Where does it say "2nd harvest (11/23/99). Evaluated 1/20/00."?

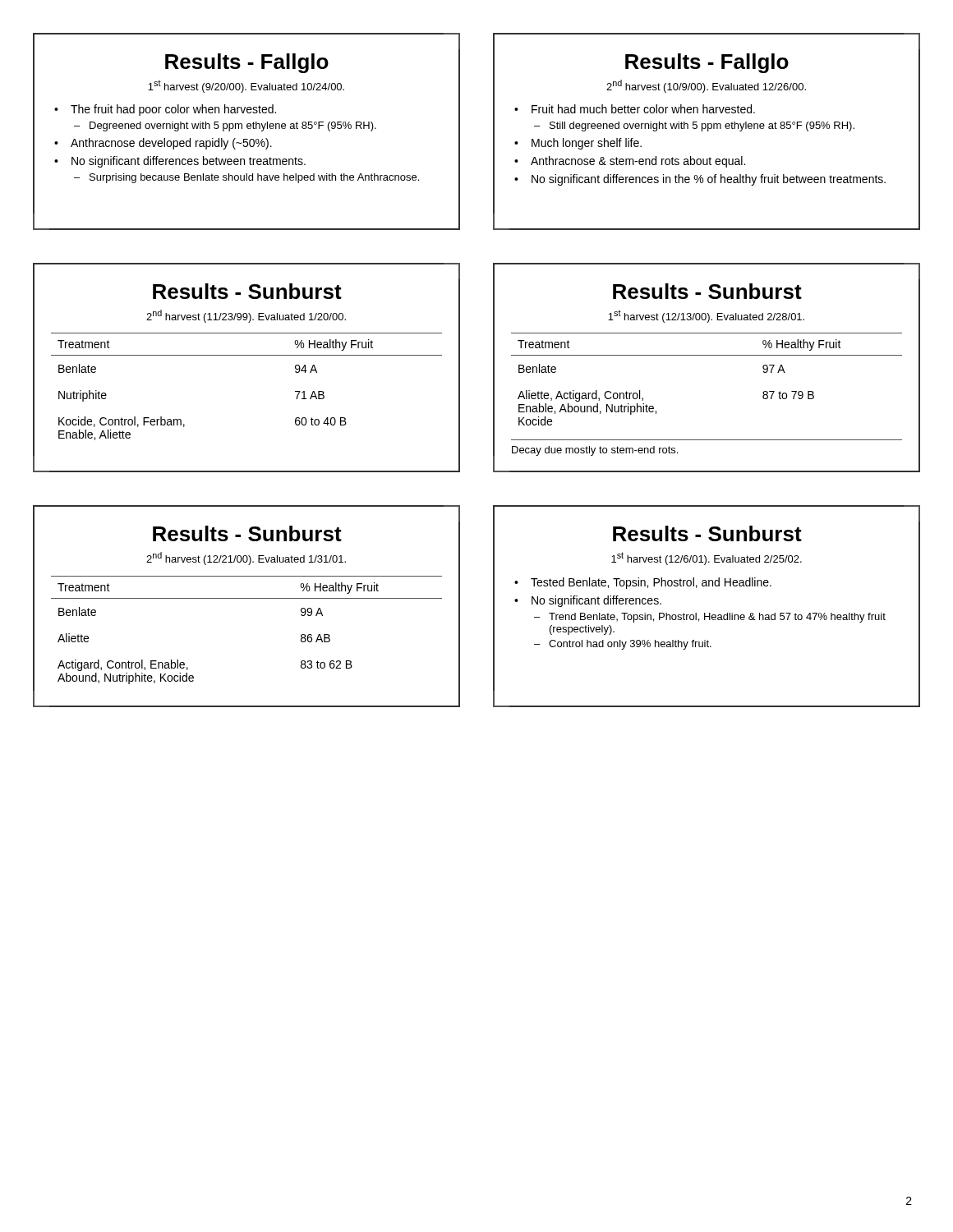(x=246, y=316)
